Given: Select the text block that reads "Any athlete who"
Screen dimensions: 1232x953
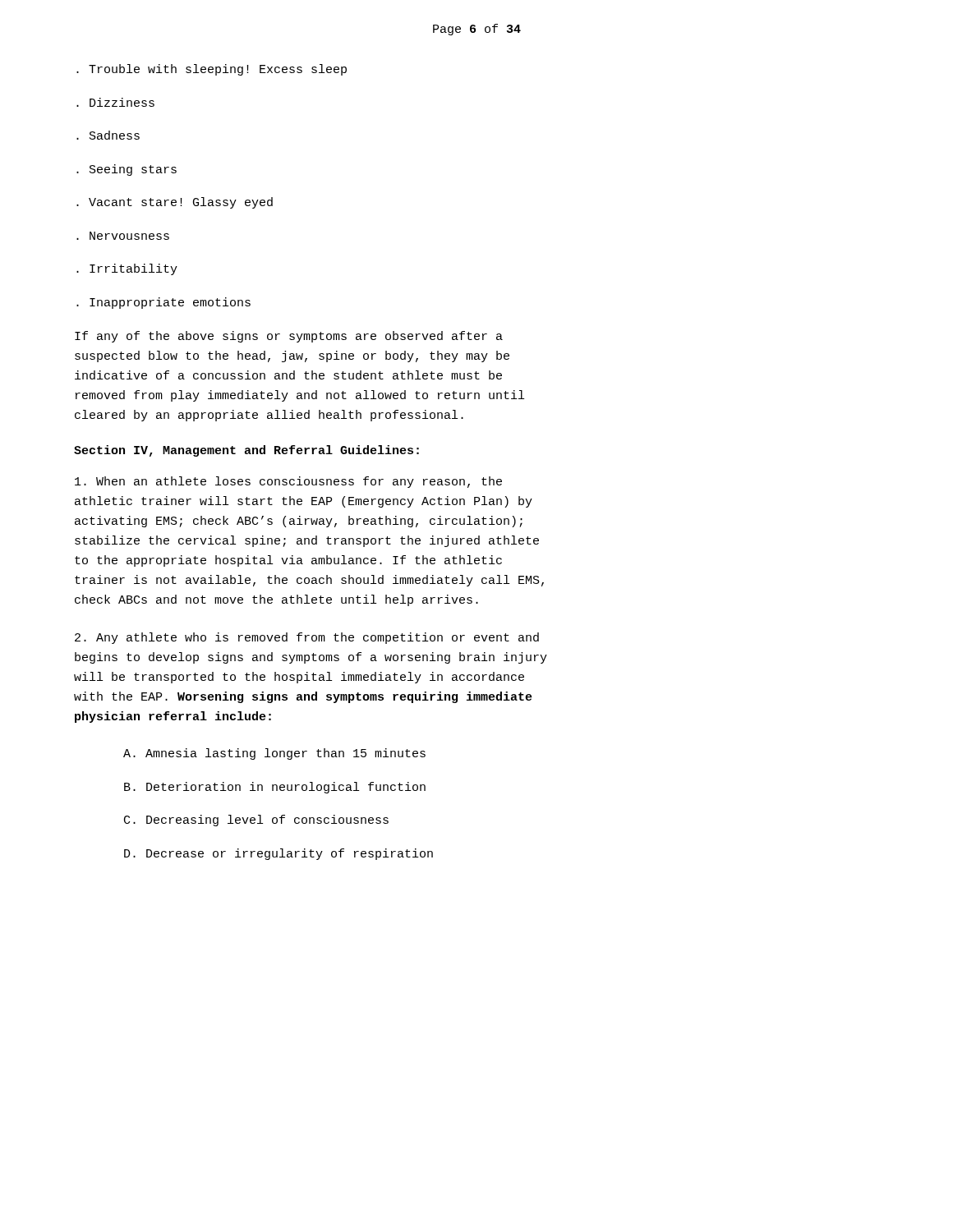Looking at the screenshot, I should click(311, 678).
